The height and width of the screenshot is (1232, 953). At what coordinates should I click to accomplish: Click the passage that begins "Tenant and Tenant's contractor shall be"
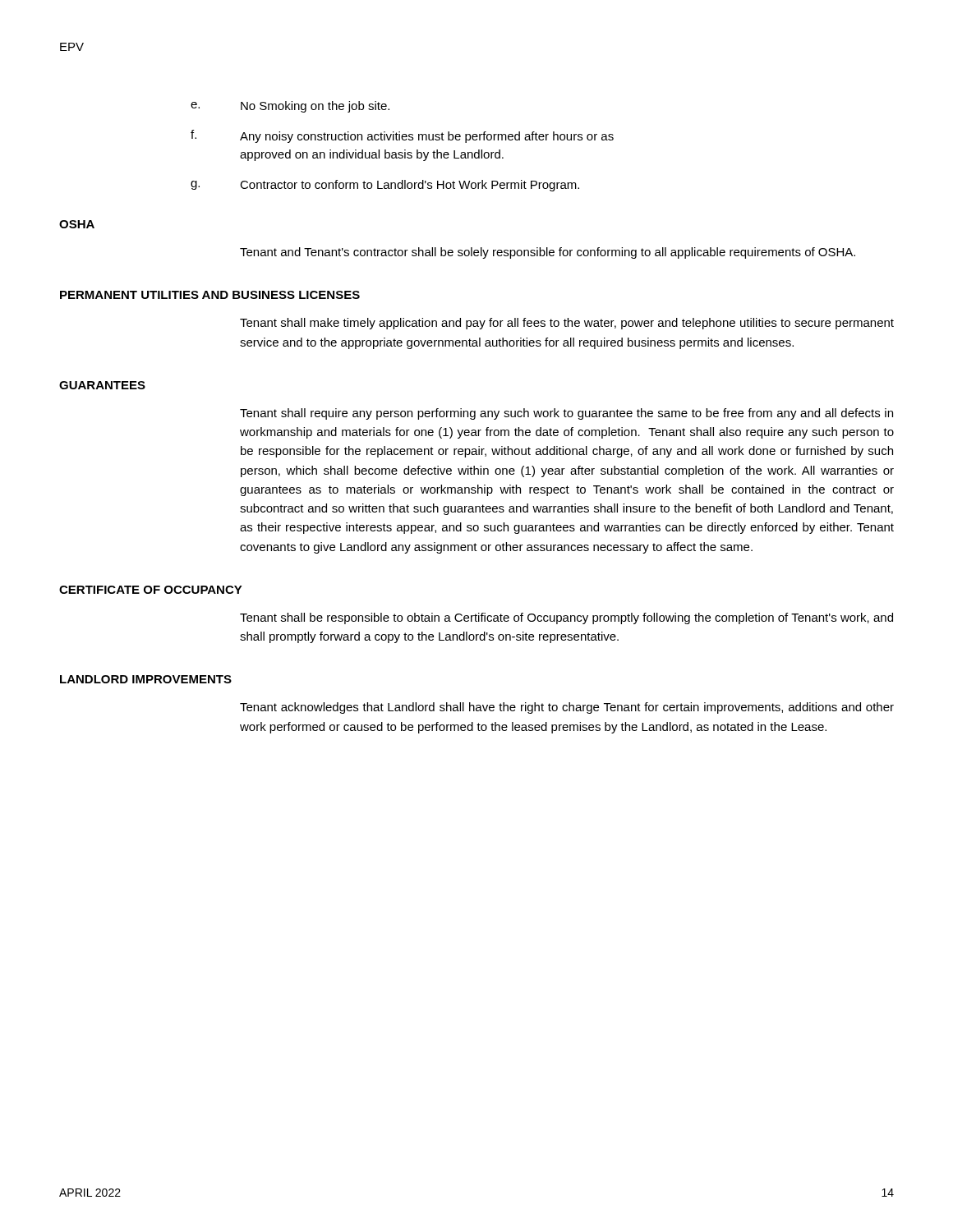[548, 252]
